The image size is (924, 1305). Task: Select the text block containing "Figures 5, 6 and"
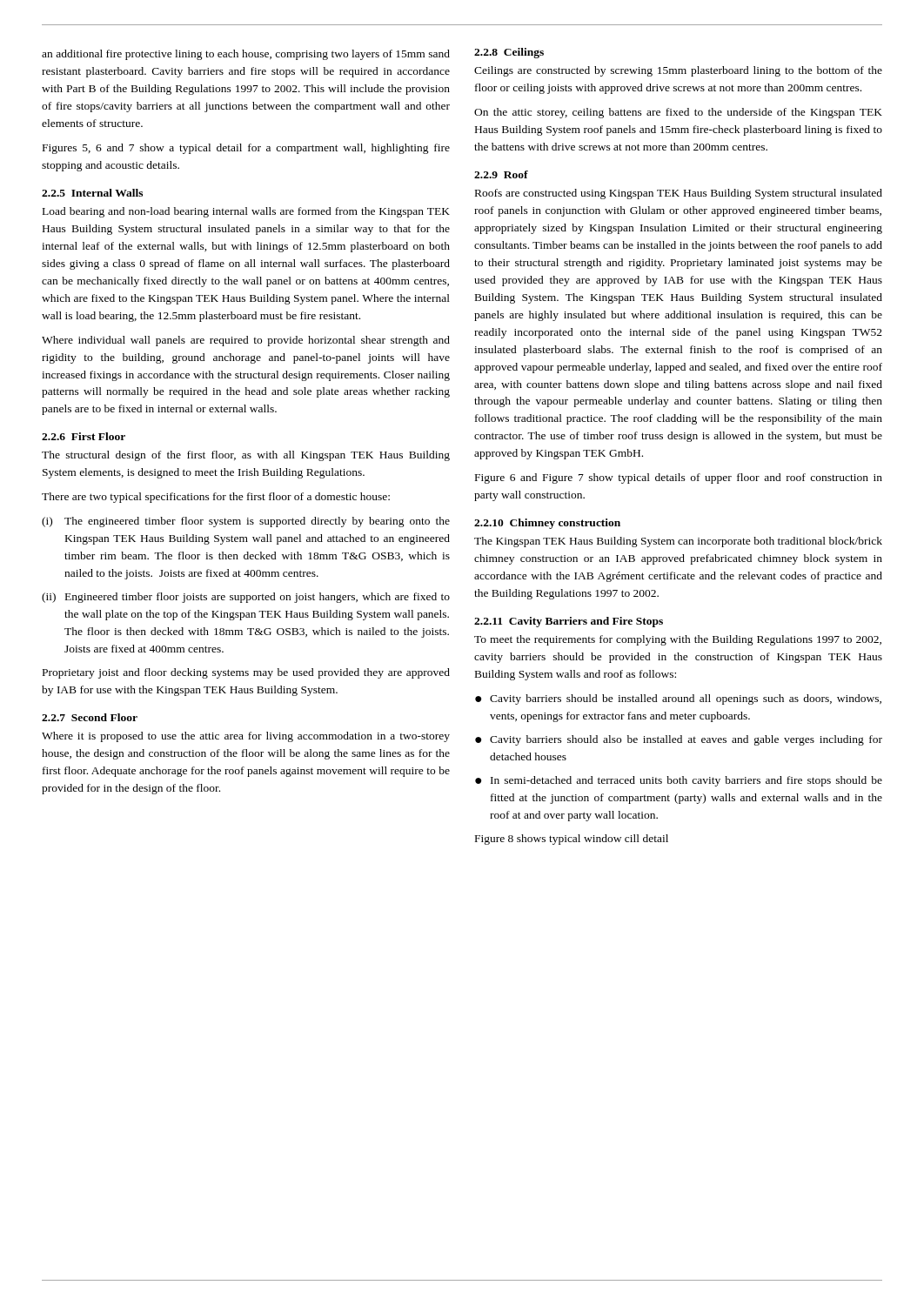click(x=246, y=156)
